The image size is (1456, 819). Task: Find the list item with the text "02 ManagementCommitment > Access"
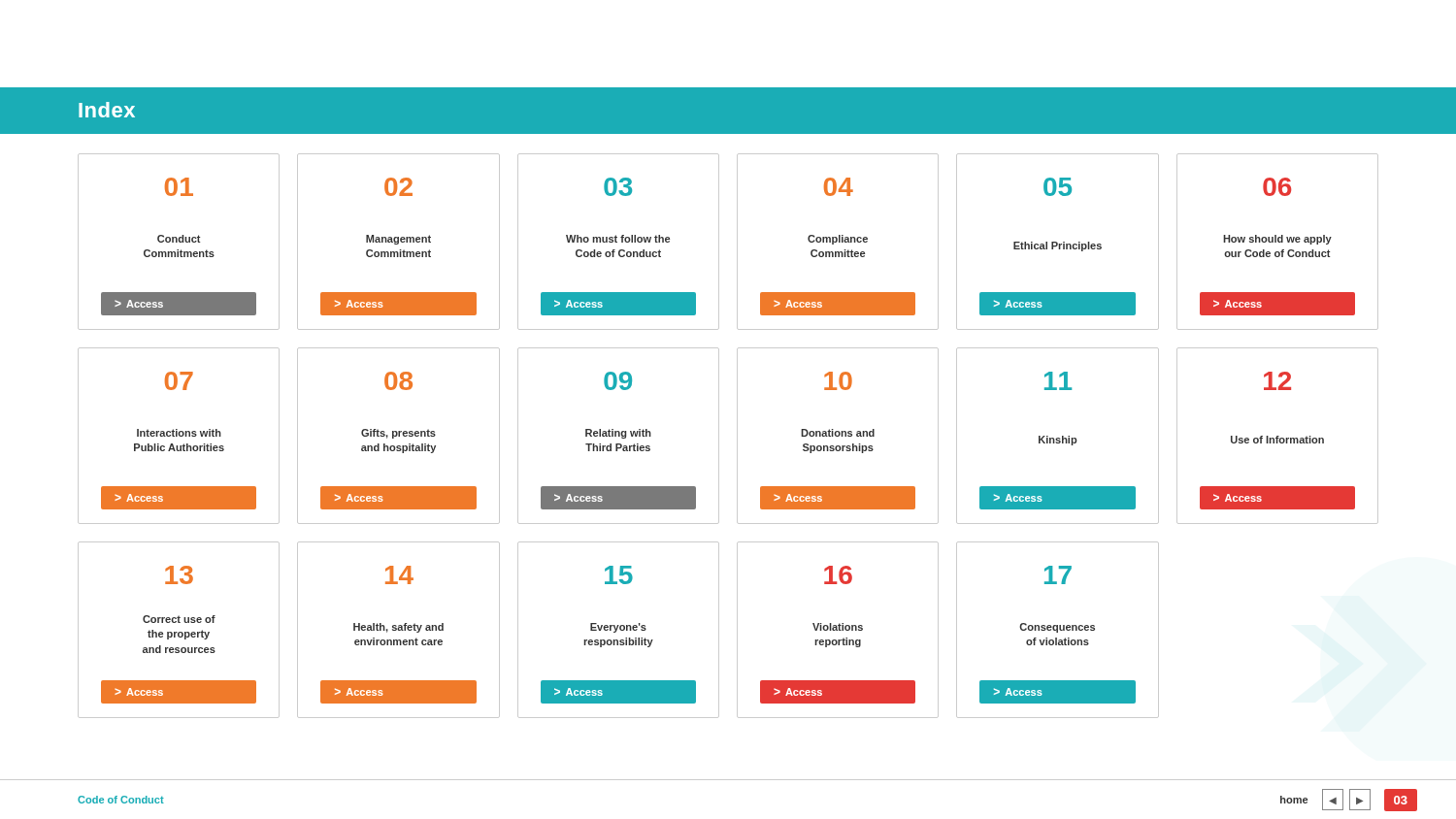click(x=399, y=244)
